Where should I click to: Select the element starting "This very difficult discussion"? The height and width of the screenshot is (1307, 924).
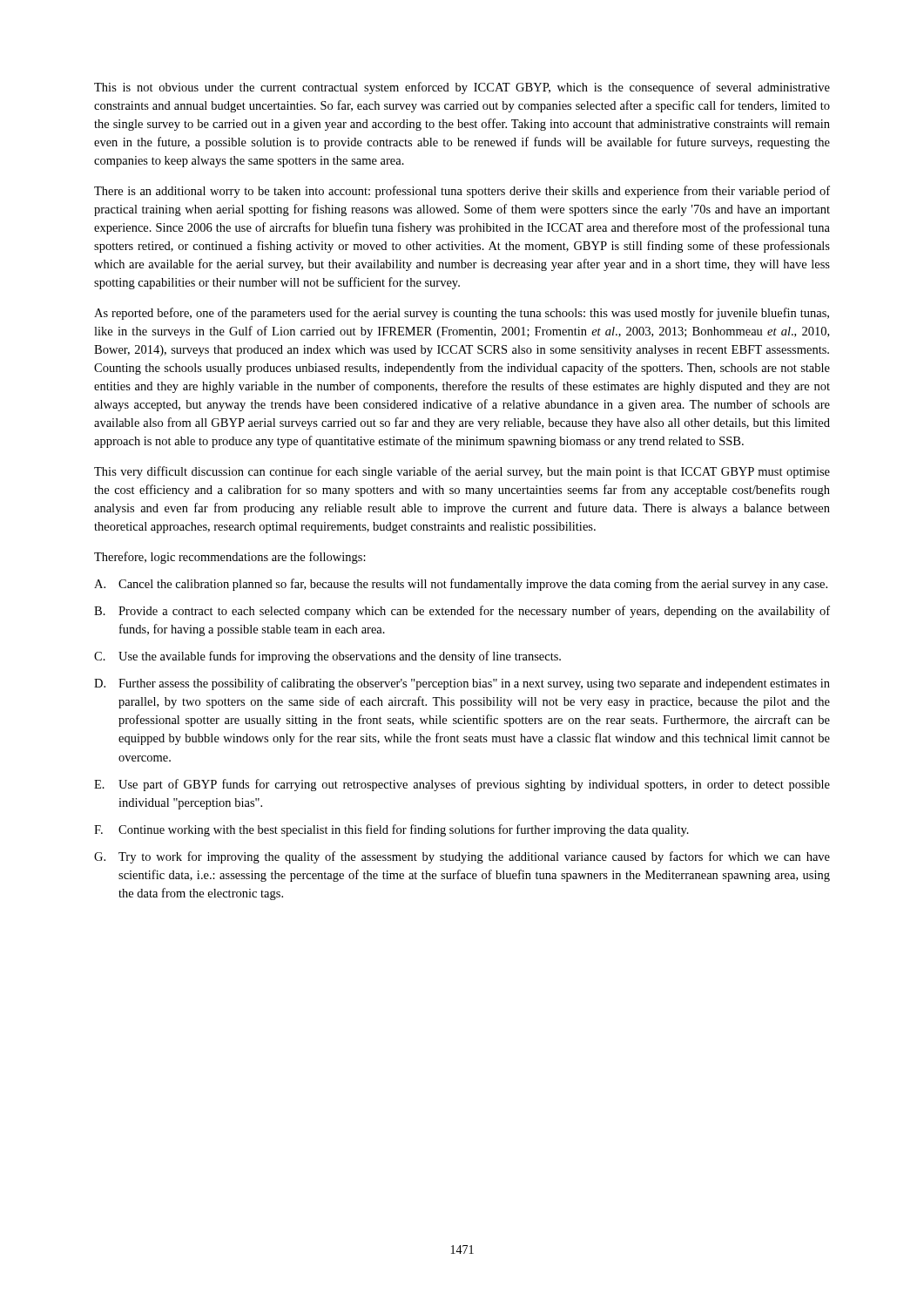click(x=462, y=499)
